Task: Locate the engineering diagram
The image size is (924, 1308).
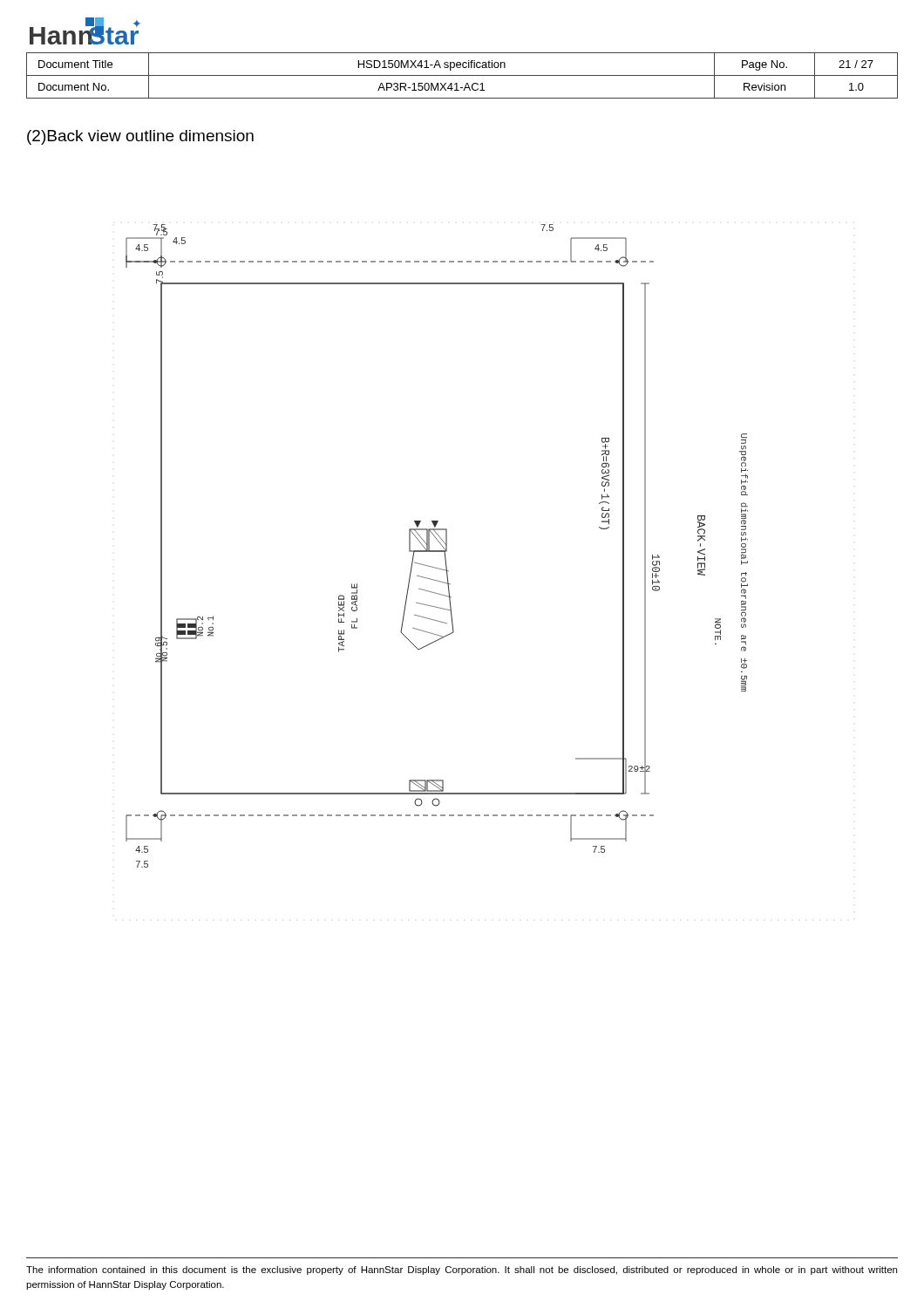Action: pos(462,571)
